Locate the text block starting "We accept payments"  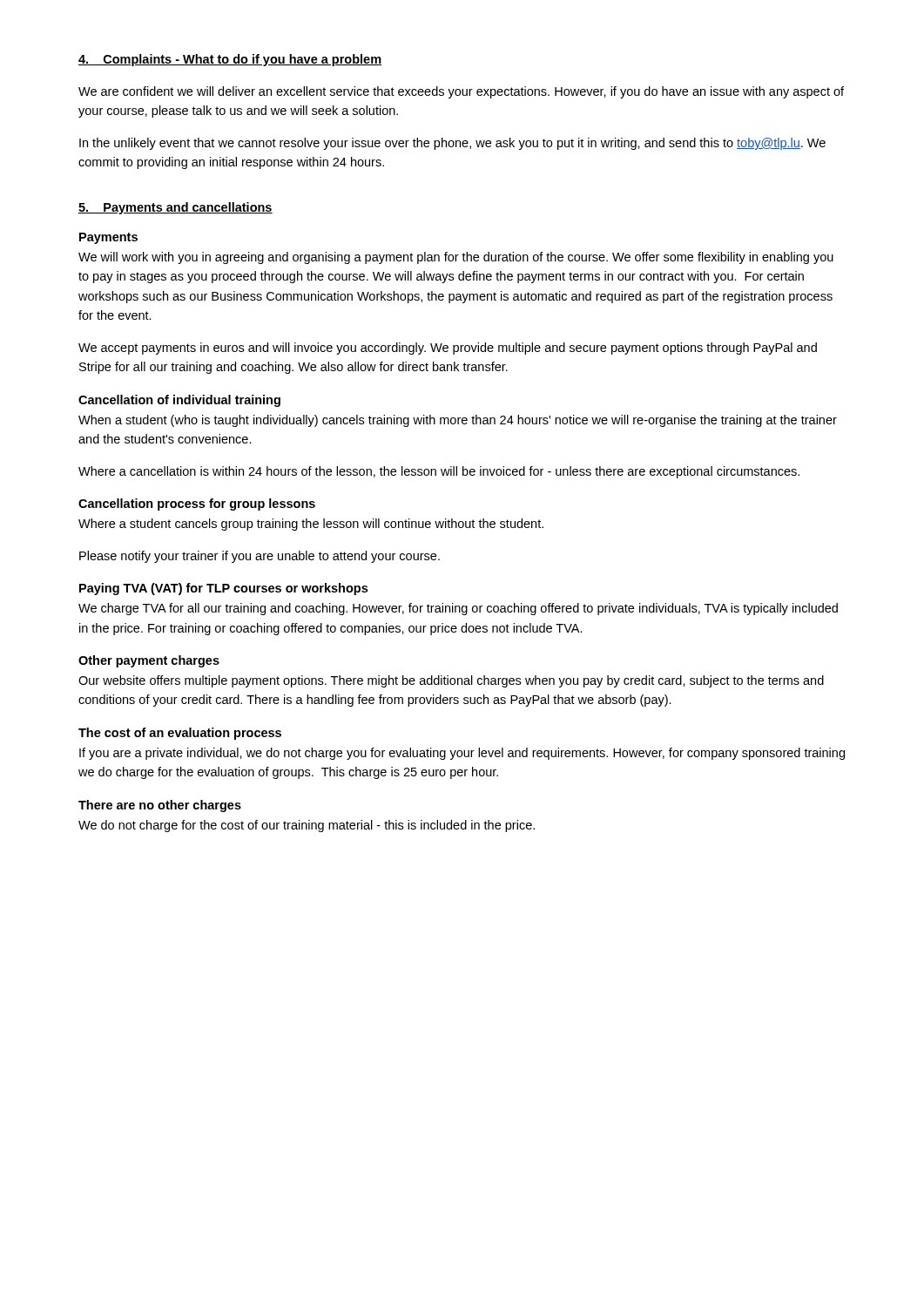(448, 357)
